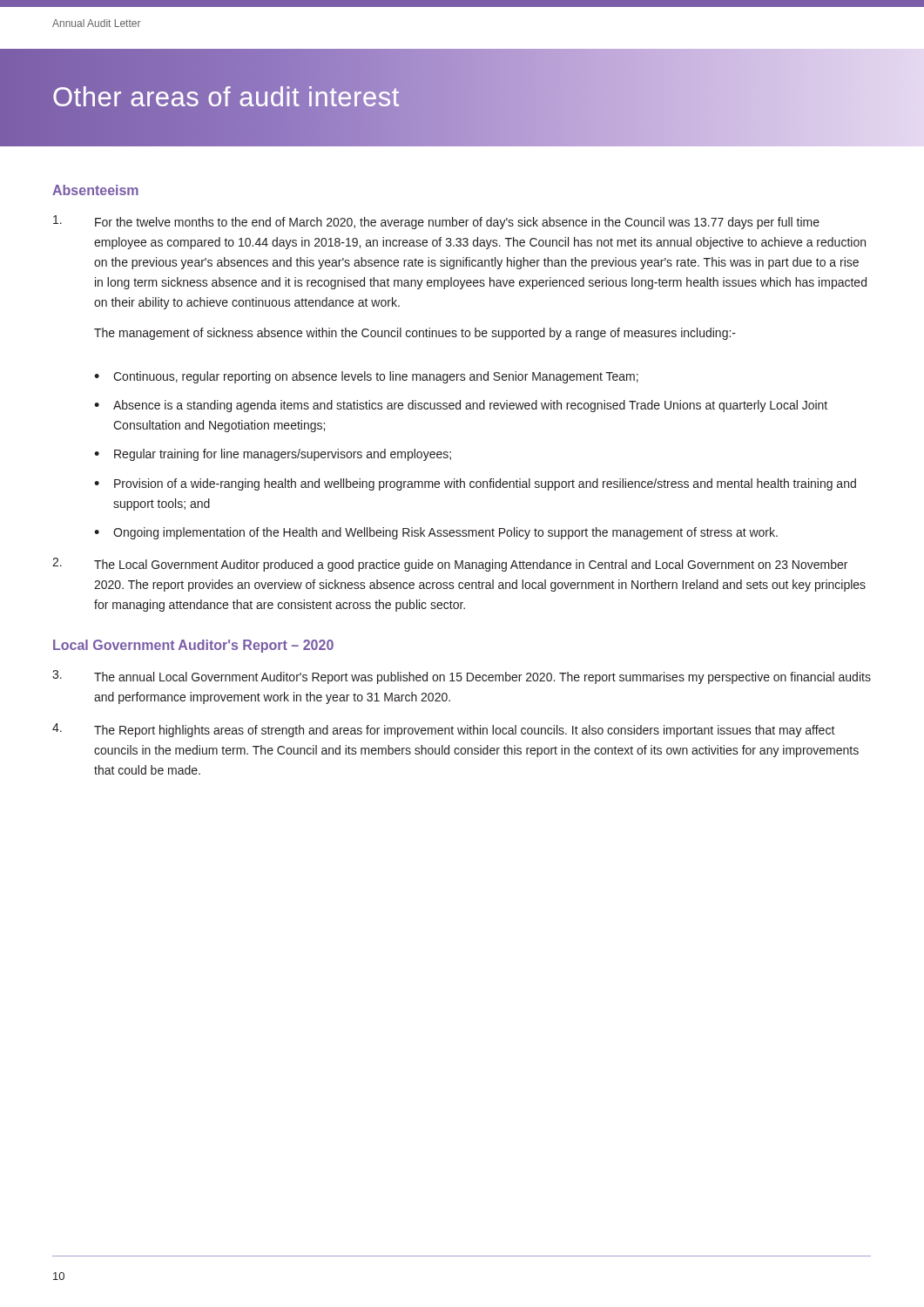Find the region starting "Local Government Auditor's Report"
The width and height of the screenshot is (924, 1307).
click(x=193, y=646)
